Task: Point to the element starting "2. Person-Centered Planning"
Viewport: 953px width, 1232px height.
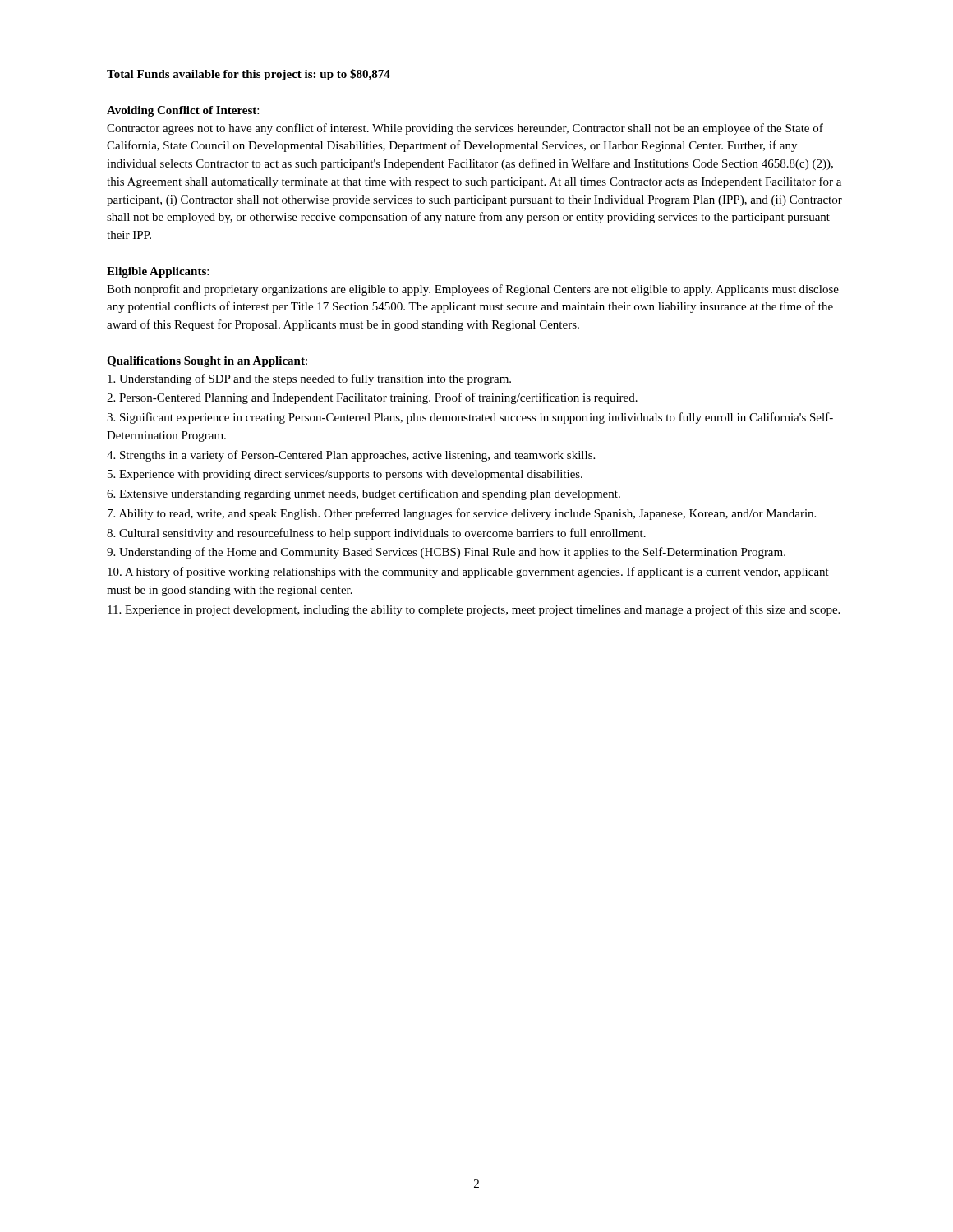Action: pos(476,398)
